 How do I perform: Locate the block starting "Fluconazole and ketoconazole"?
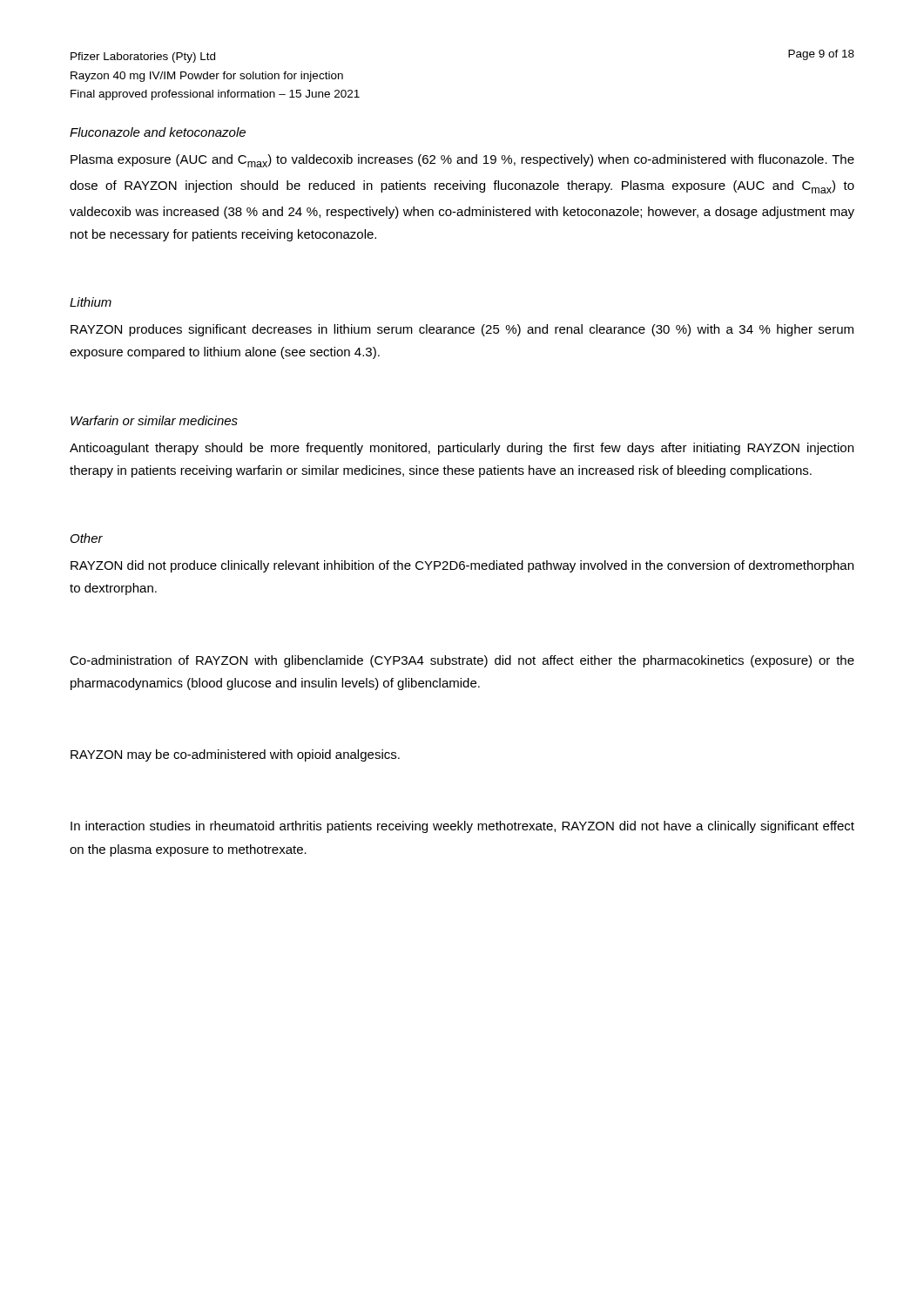[158, 132]
